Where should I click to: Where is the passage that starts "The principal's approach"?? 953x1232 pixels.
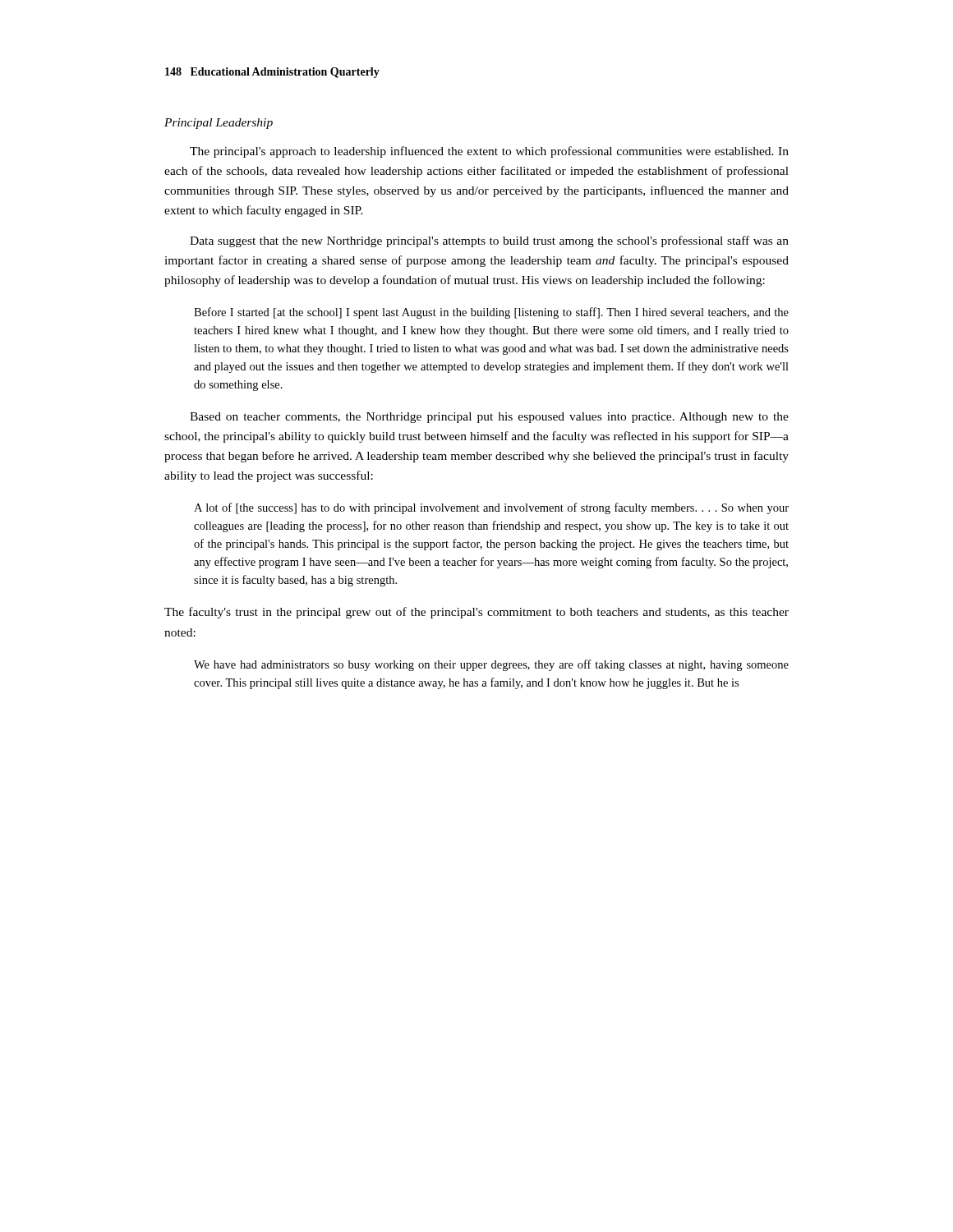476,180
